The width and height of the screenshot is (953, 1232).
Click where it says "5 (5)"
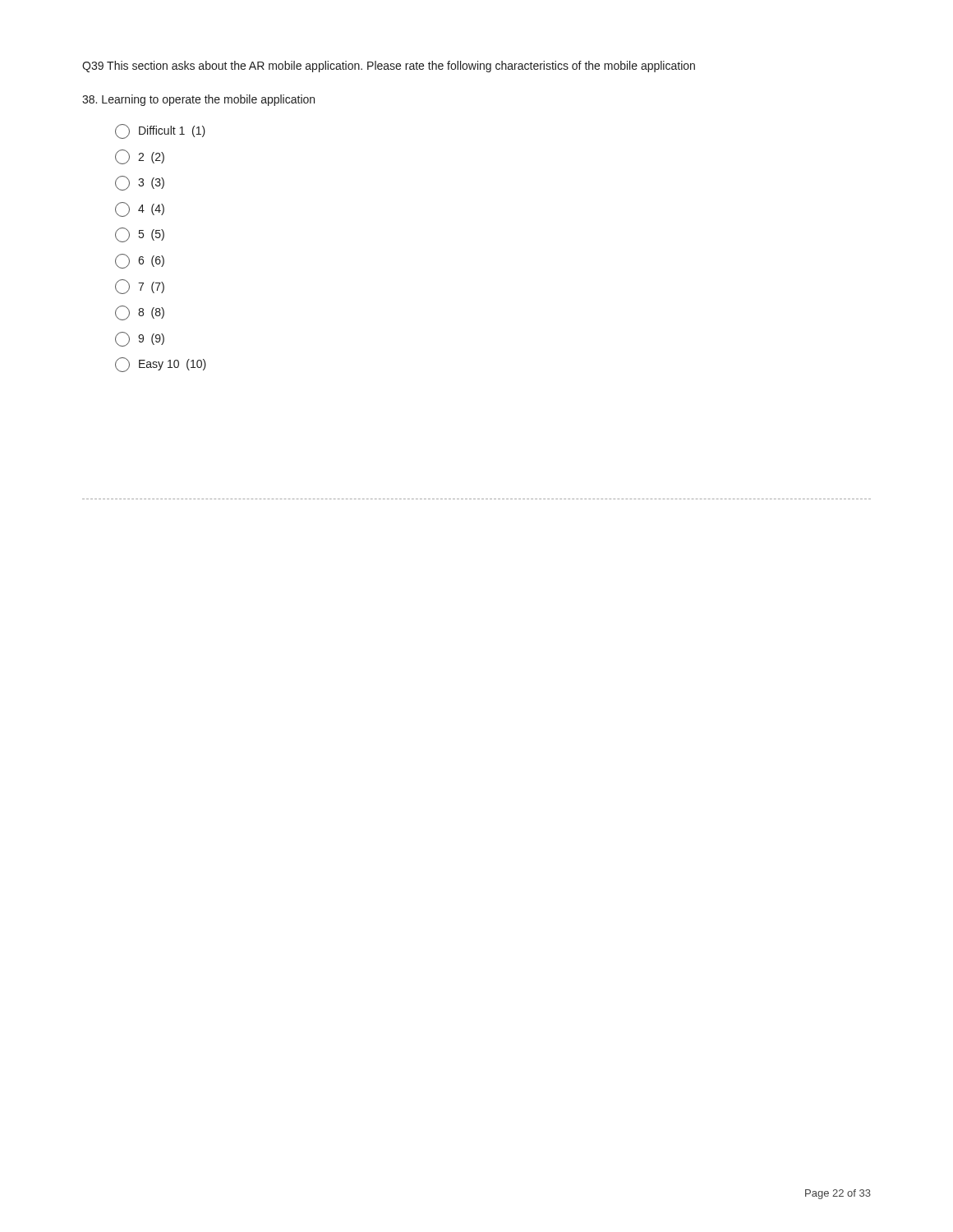coord(140,235)
